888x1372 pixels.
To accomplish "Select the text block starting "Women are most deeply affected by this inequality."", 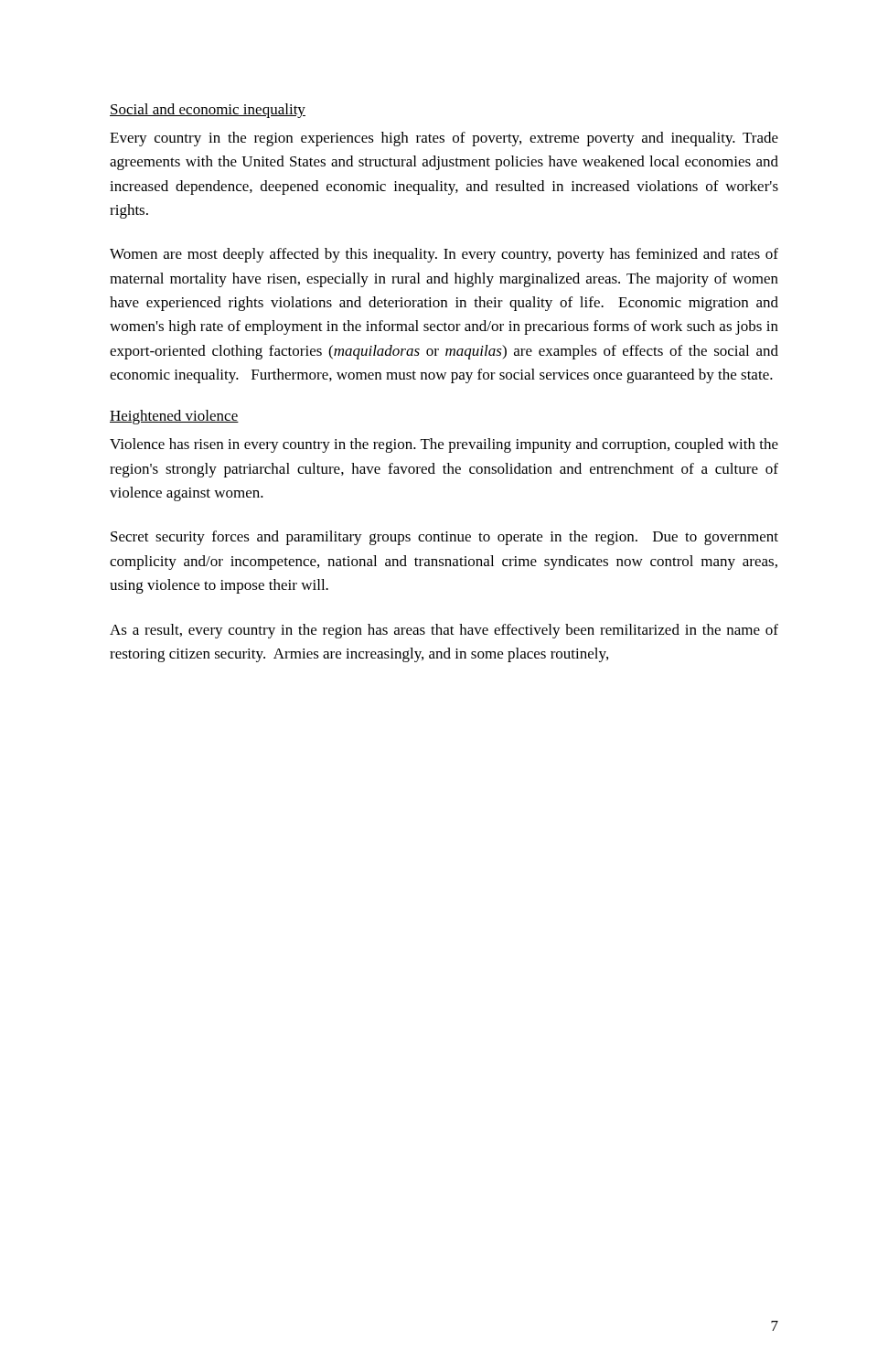I will pyautogui.click(x=444, y=314).
